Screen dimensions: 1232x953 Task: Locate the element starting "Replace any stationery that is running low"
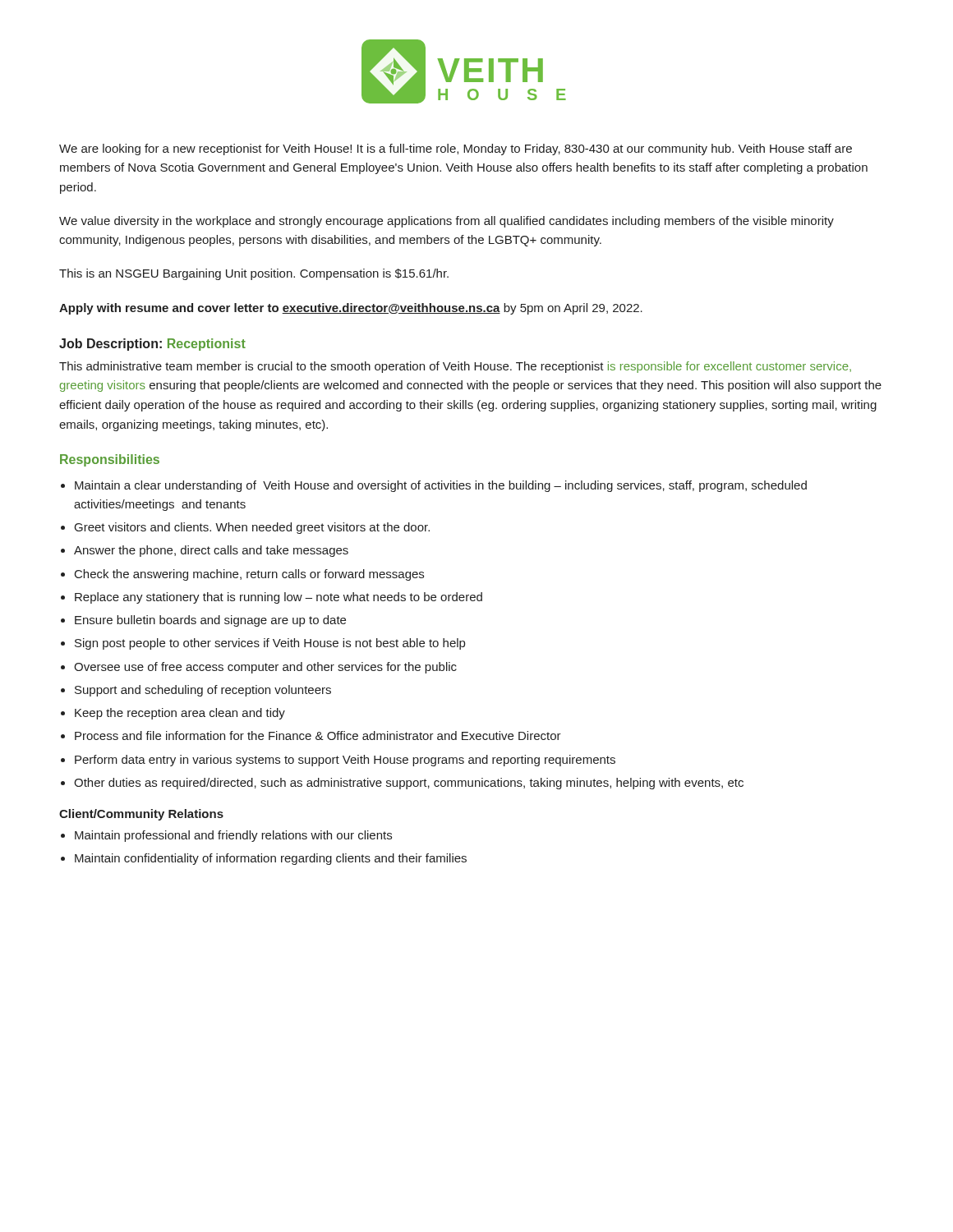[278, 596]
